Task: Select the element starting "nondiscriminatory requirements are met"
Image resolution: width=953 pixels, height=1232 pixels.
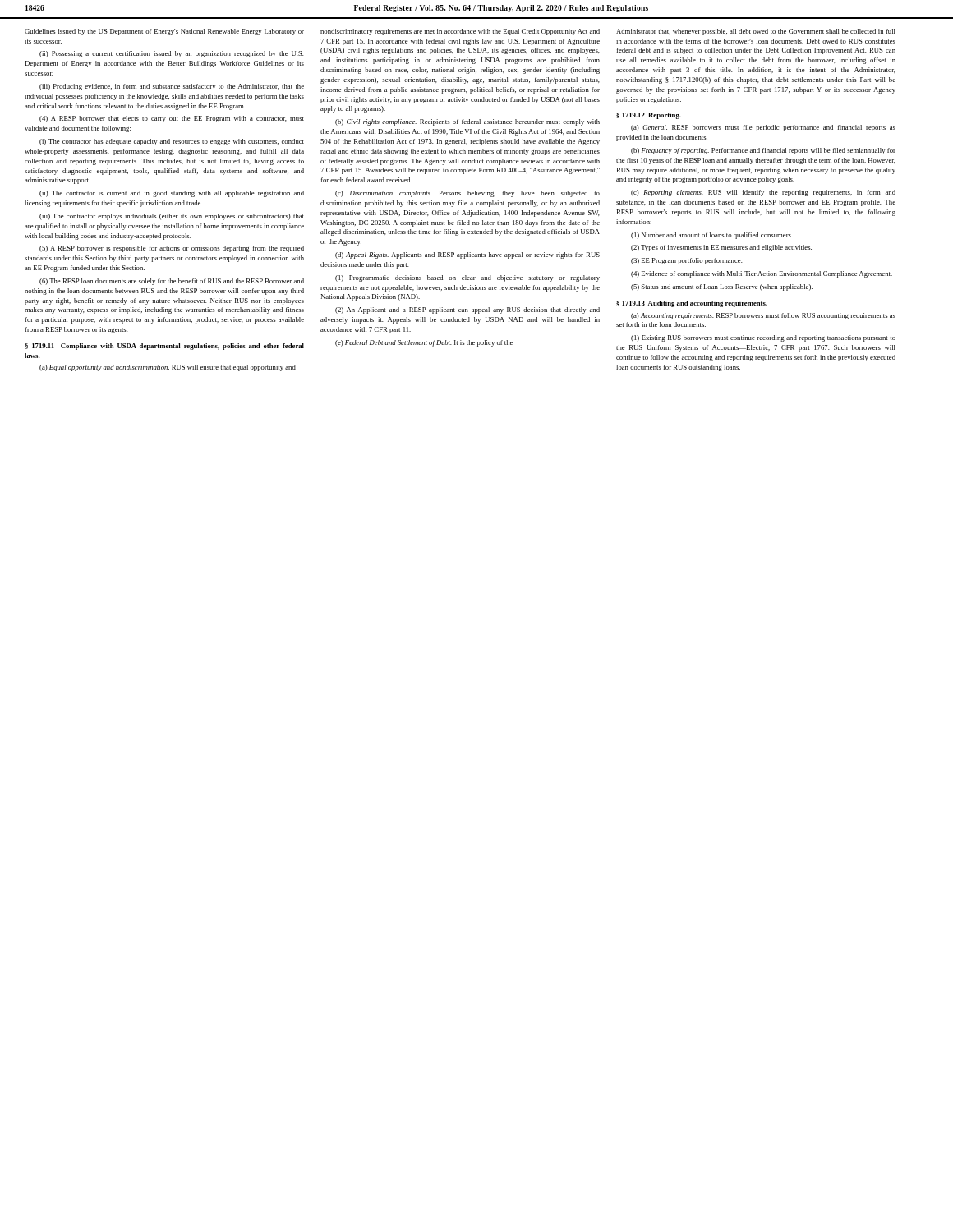Action: pyautogui.click(x=460, y=71)
